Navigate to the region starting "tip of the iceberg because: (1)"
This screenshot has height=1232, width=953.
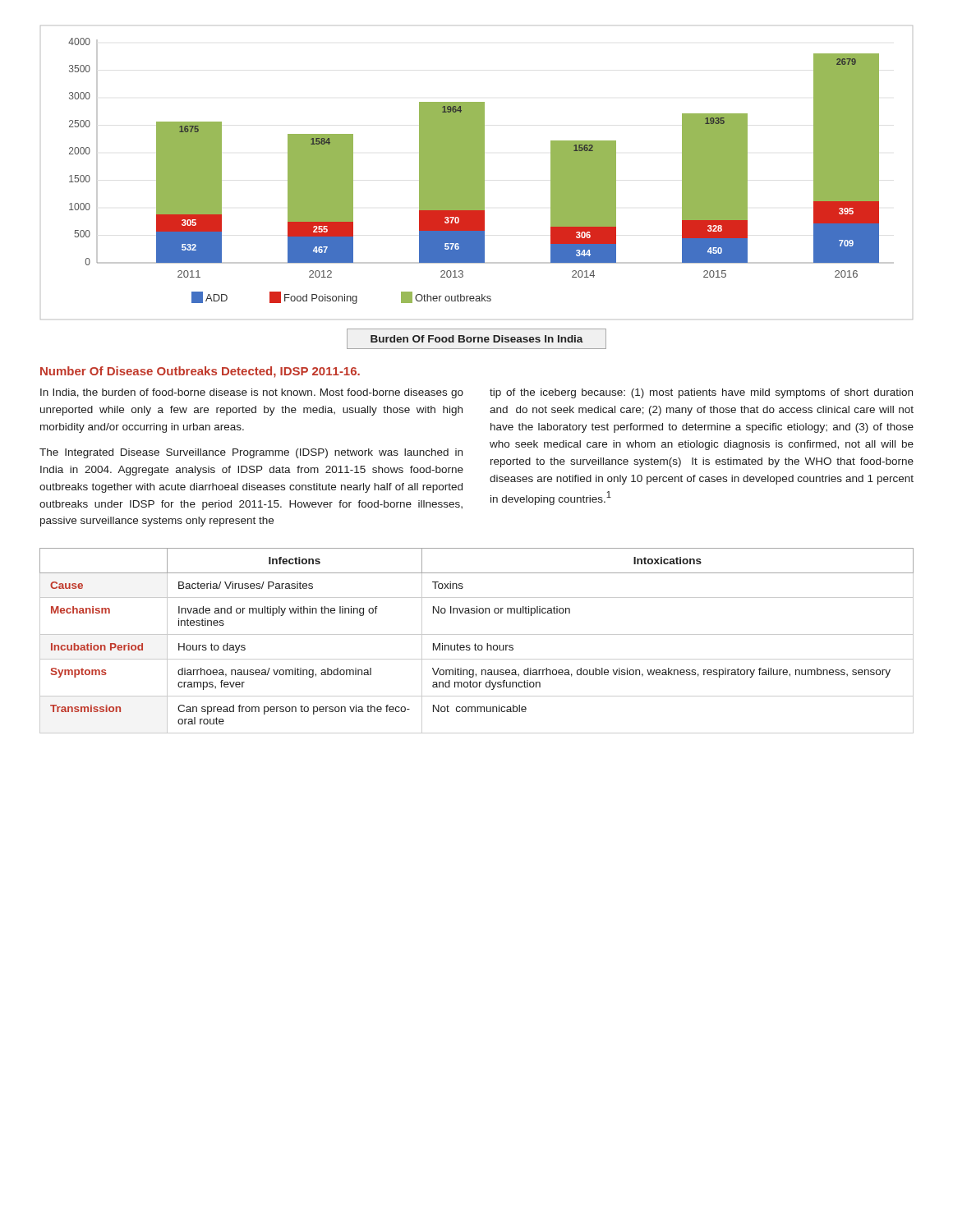pos(702,446)
